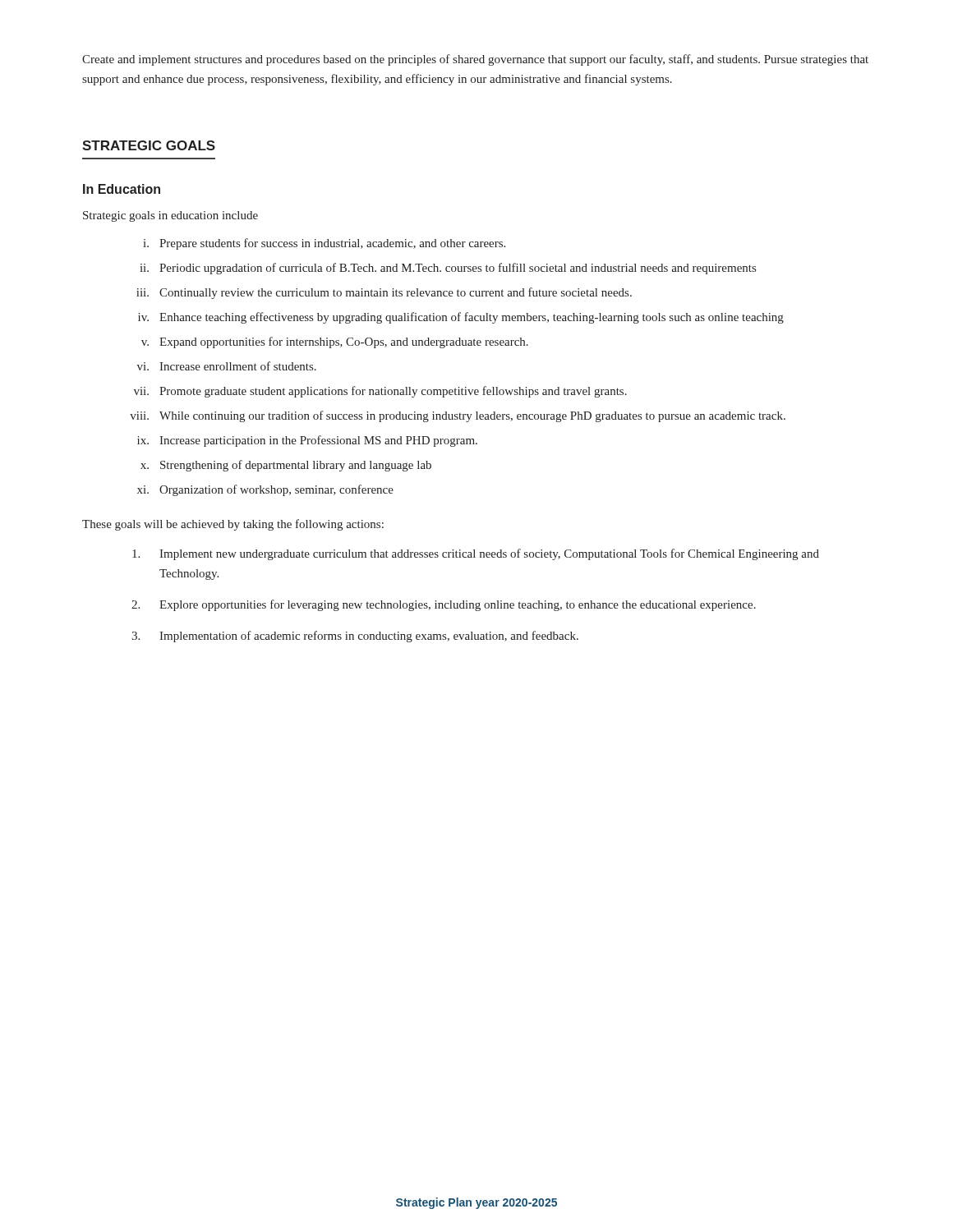Locate the block of text that opens with "Create and implement structures and procedures based"

[475, 69]
